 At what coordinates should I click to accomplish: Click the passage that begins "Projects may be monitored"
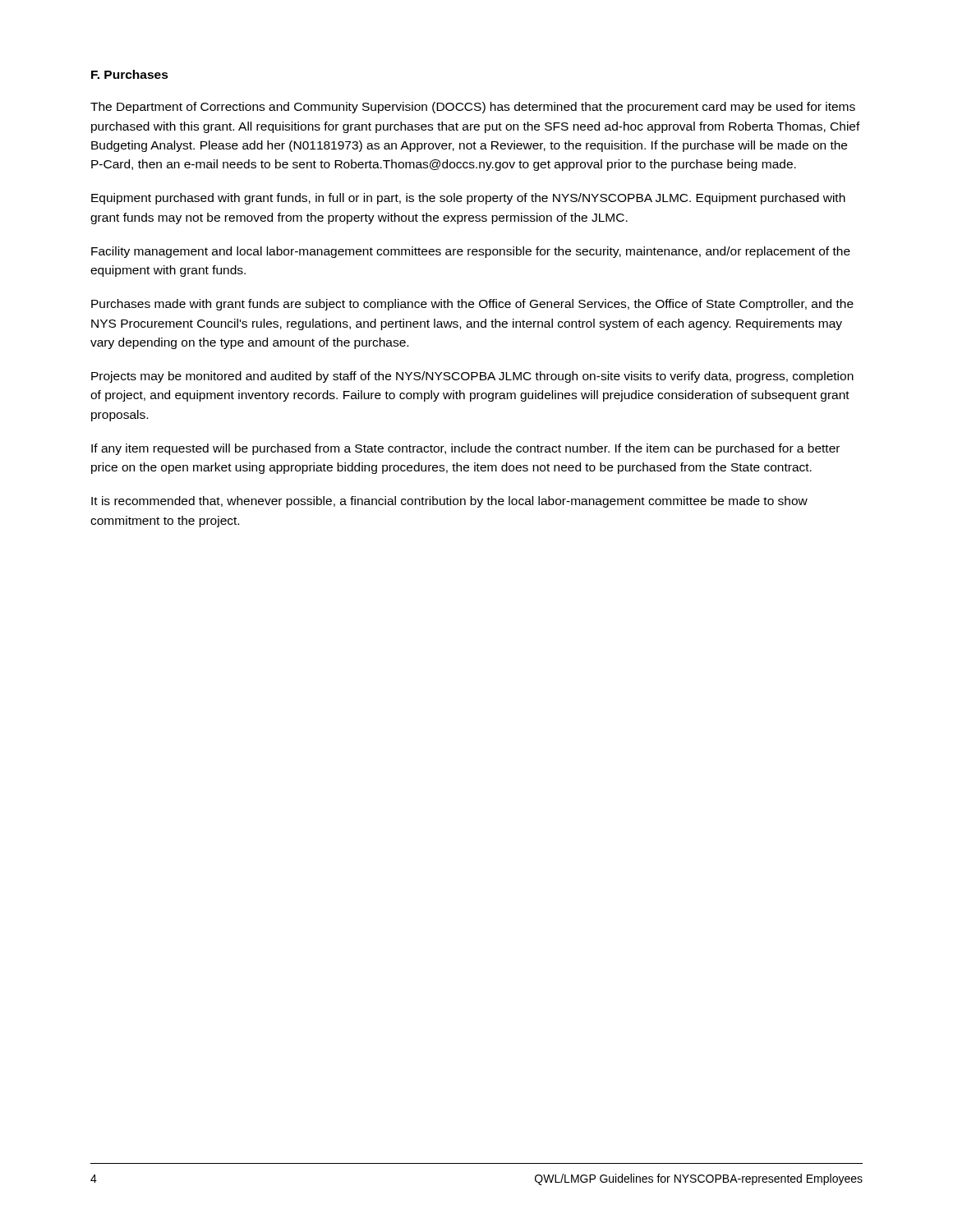coord(472,395)
